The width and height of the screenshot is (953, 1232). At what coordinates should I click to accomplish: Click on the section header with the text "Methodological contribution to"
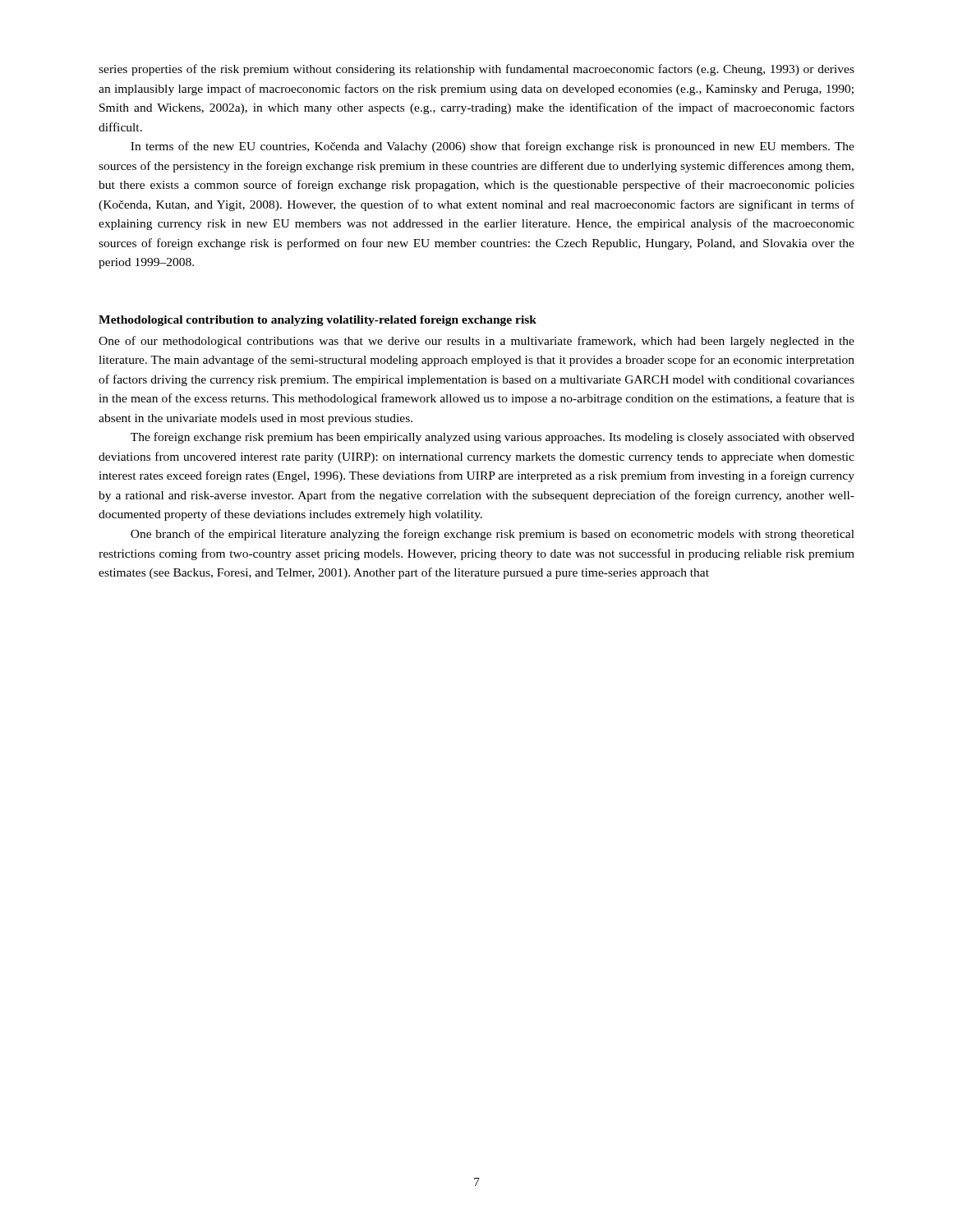click(476, 319)
